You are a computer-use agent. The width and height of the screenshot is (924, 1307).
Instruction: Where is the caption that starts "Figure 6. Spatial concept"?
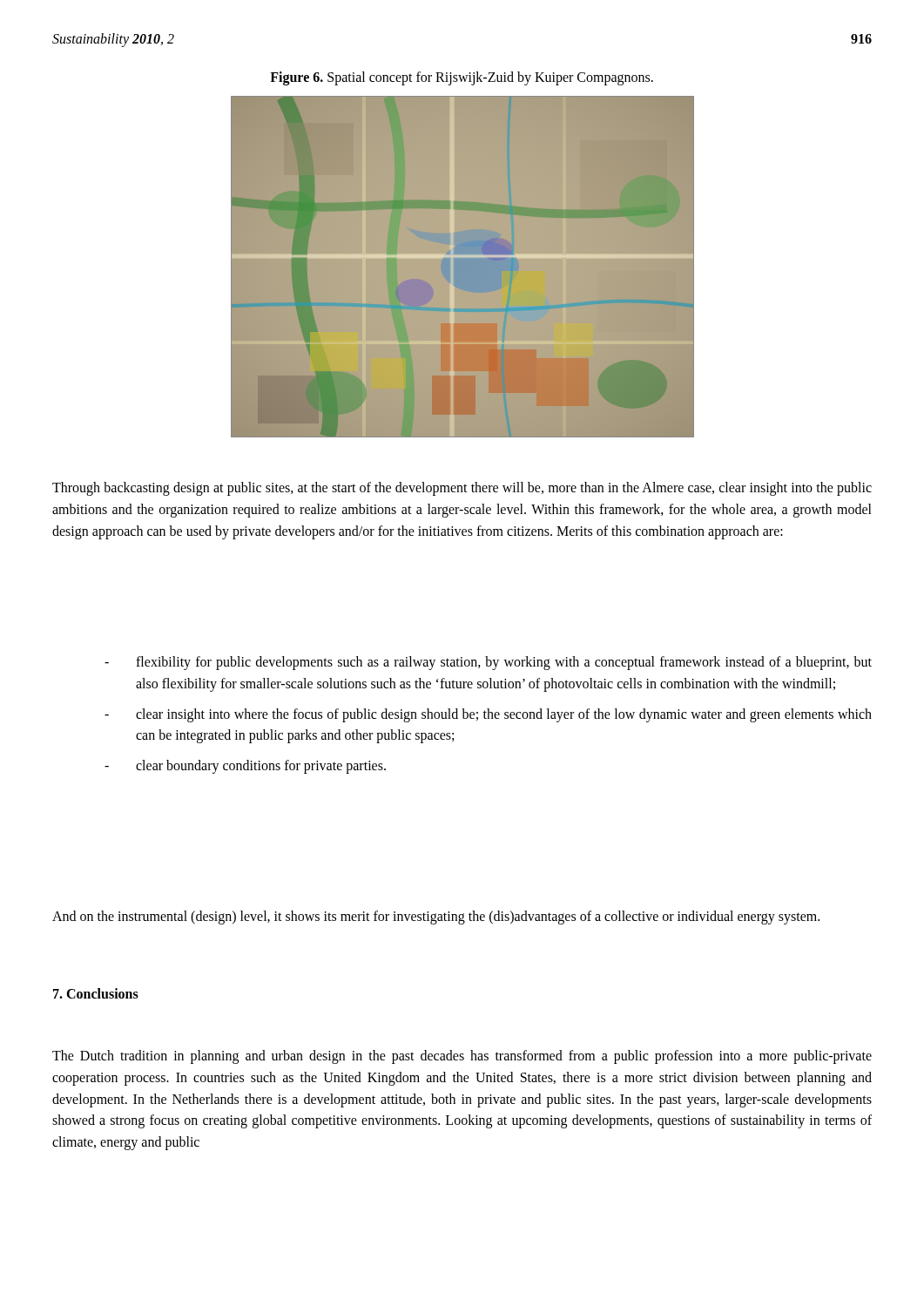[x=462, y=77]
